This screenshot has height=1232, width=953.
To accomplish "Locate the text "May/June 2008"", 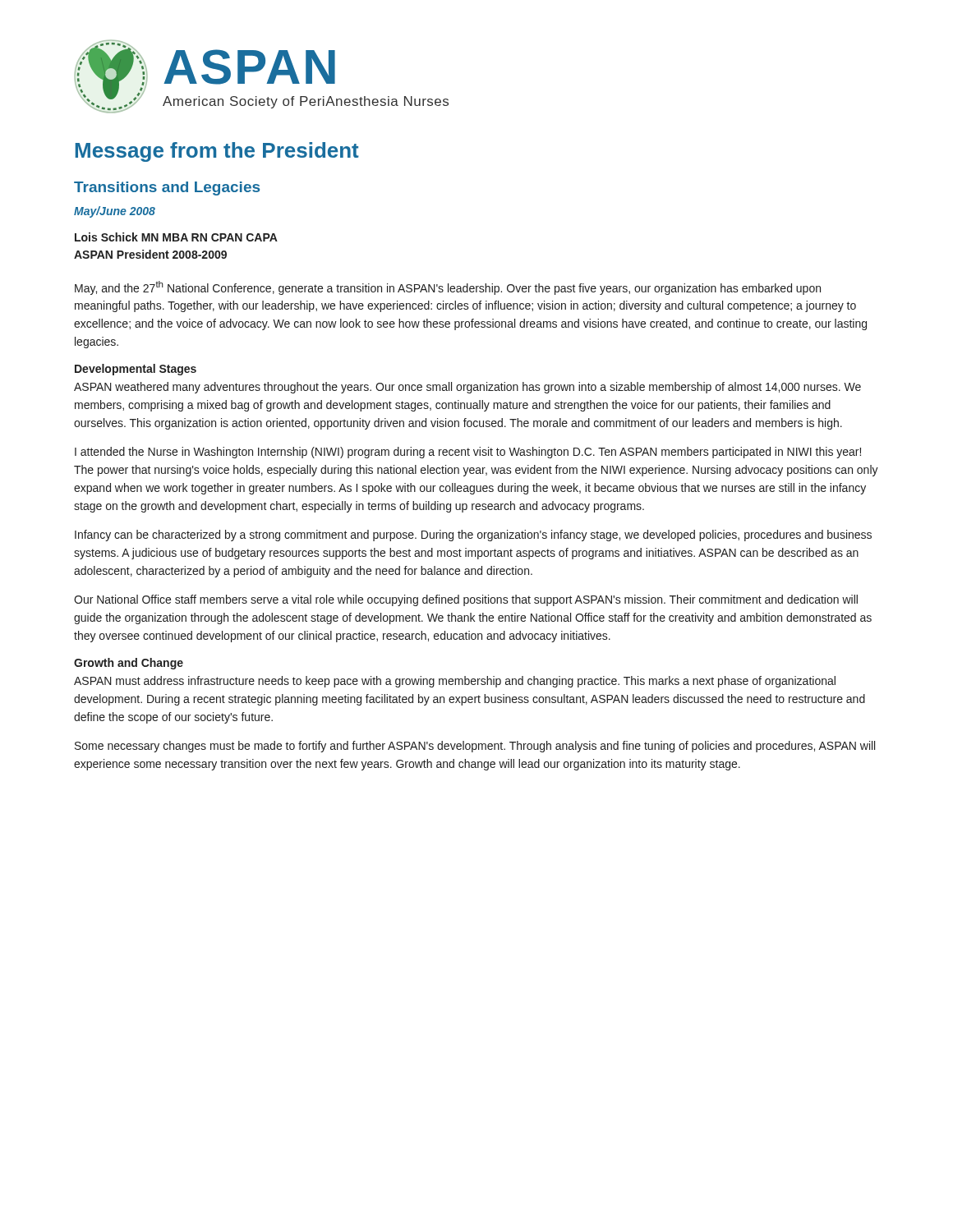I will tap(115, 211).
